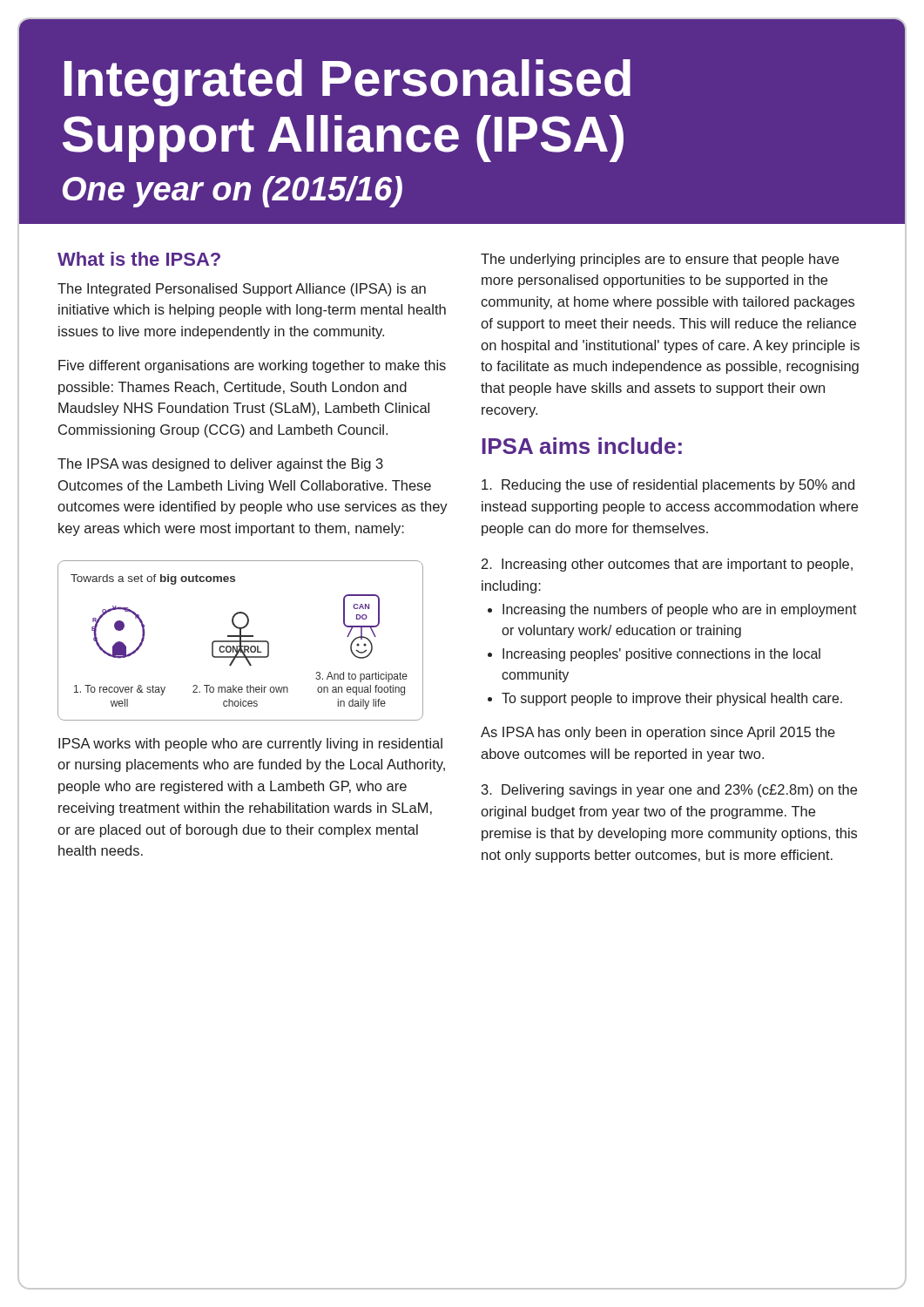The image size is (924, 1307).
Task: Click on the text block containing "As IPSA has only been"
Action: tap(674, 743)
